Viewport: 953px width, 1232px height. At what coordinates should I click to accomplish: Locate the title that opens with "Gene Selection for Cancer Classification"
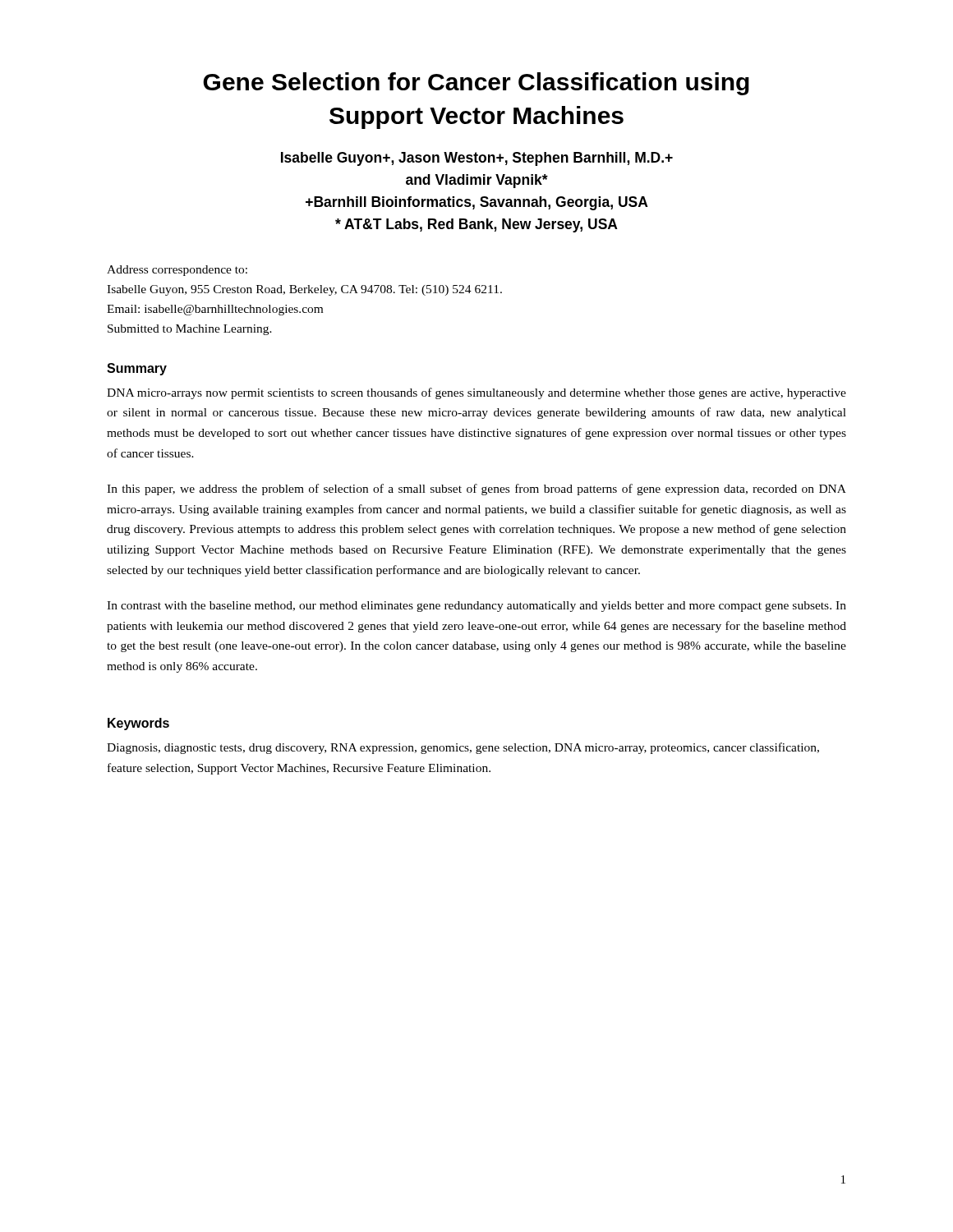tap(476, 151)
